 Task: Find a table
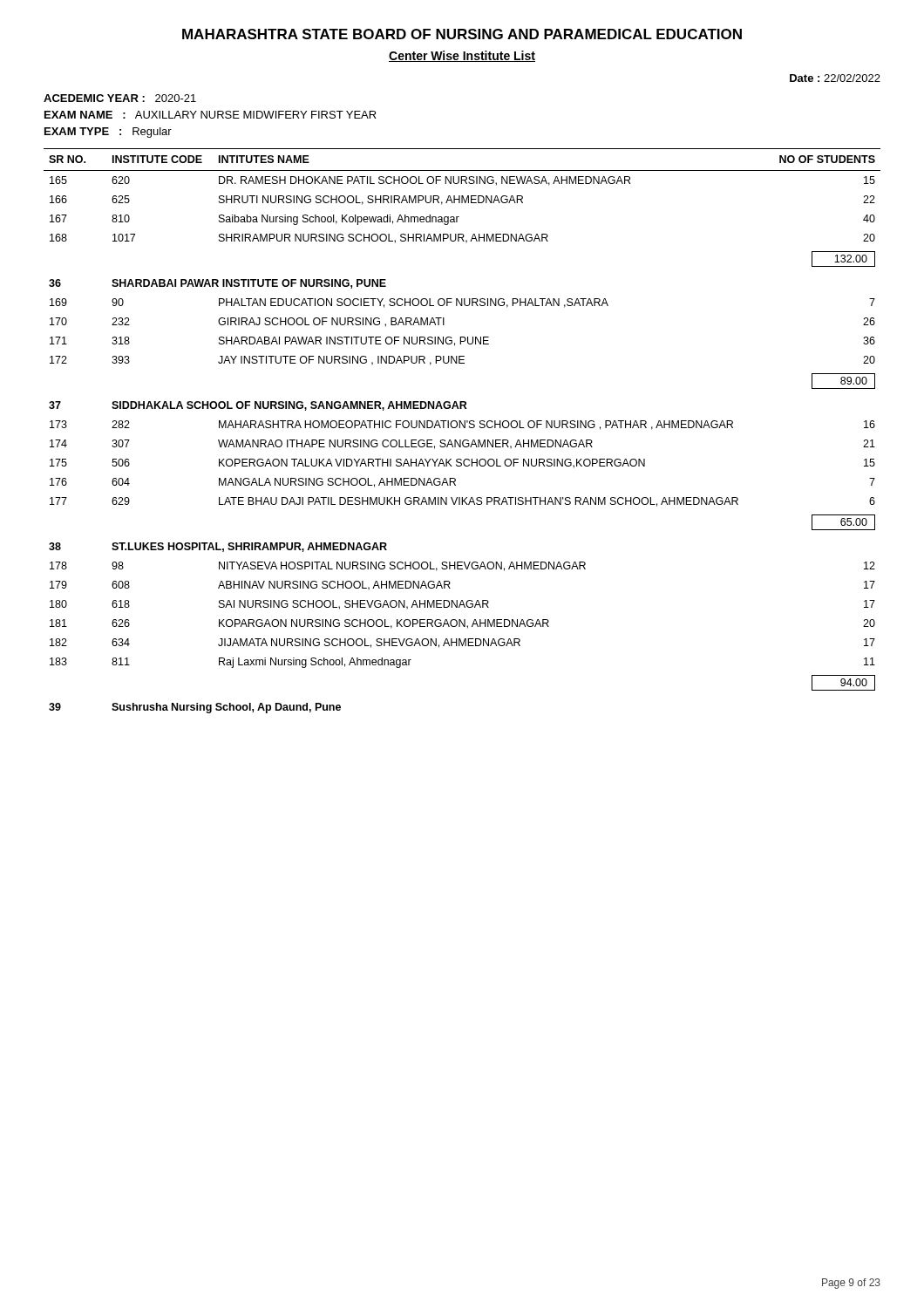pos(462,432)
